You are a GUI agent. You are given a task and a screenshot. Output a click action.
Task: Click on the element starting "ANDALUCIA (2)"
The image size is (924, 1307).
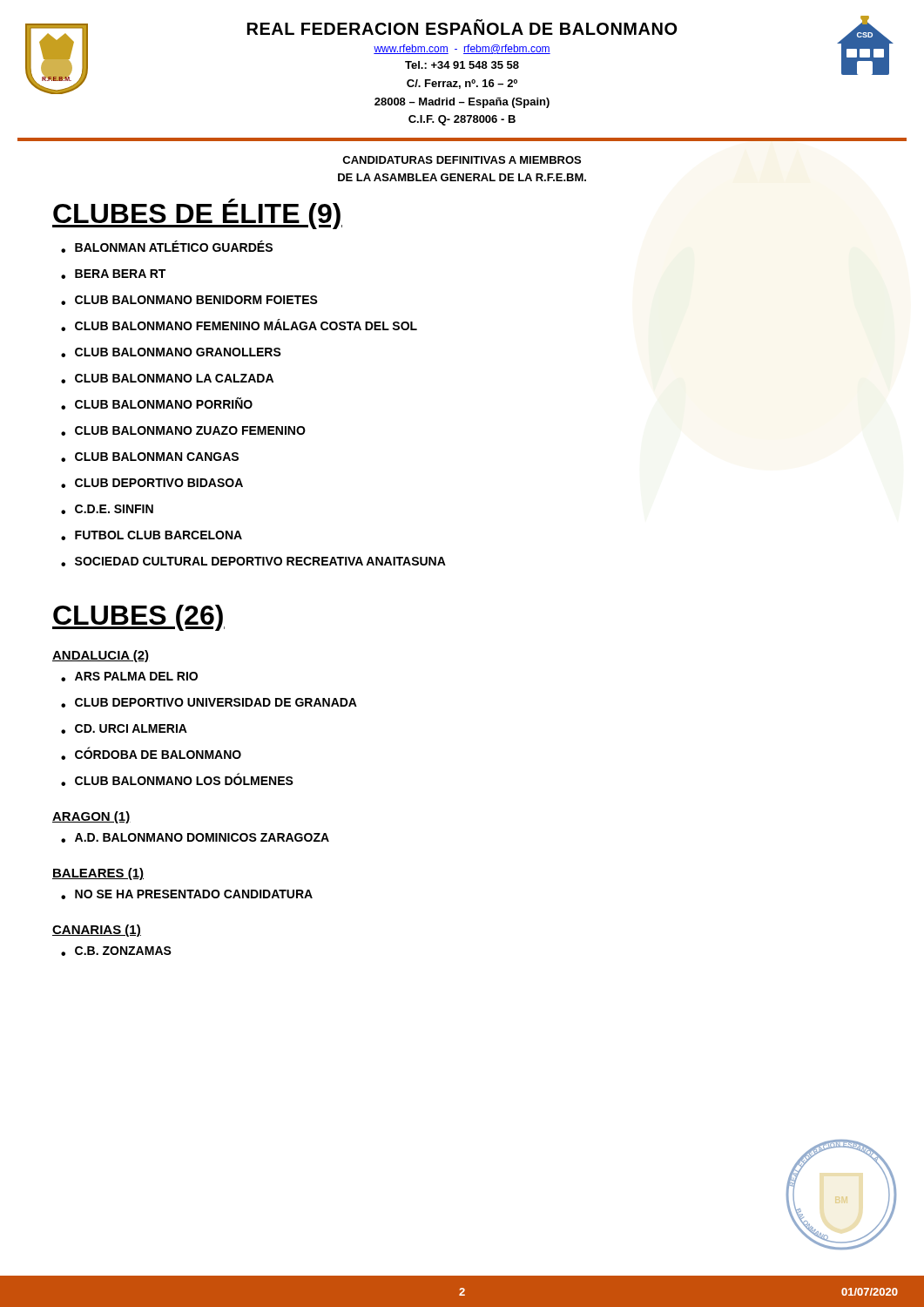pos(101,655)
